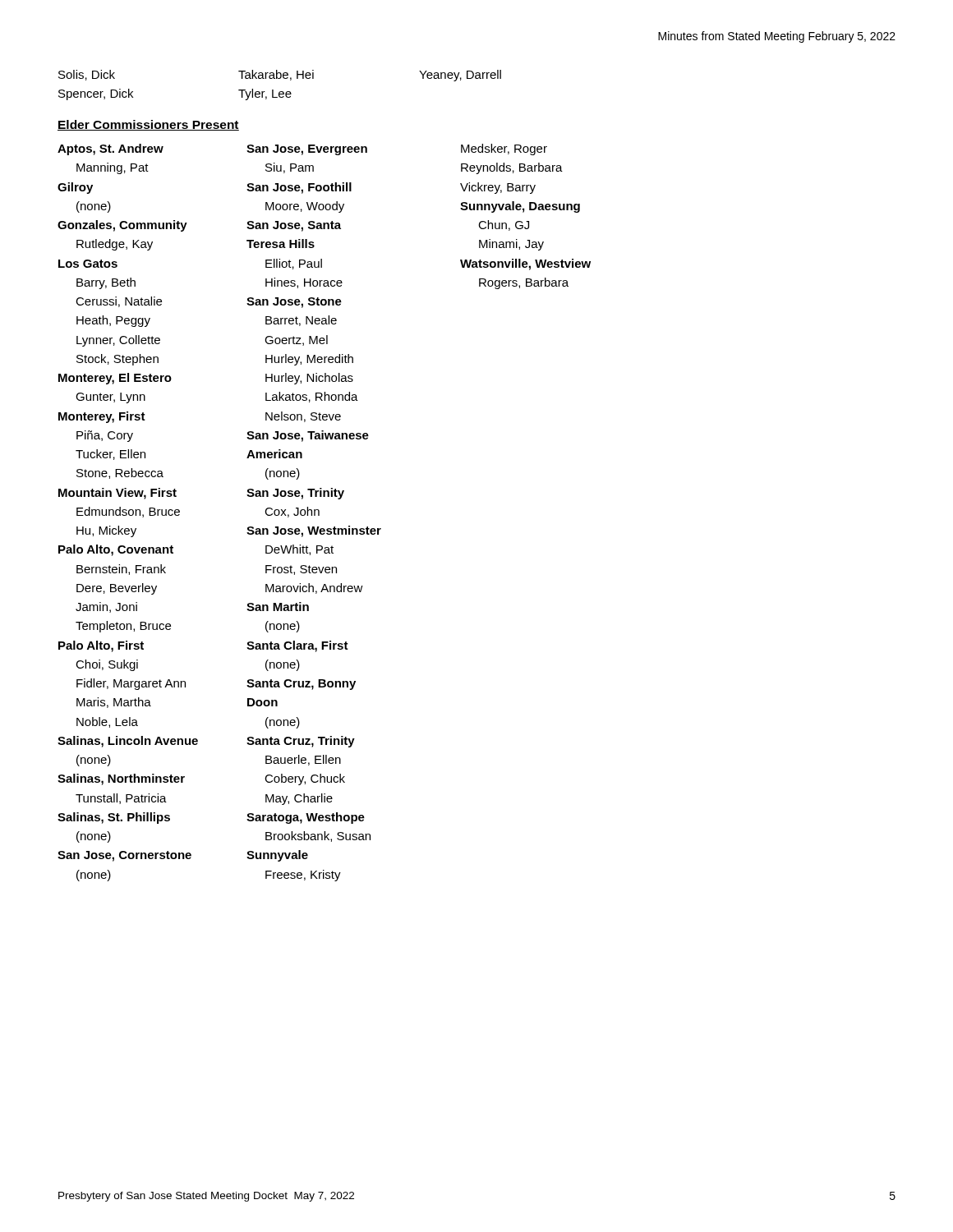Select the passage starting "Aptos, St. Andrew Manning,"
953x1232 pixels.
[152, 511]
